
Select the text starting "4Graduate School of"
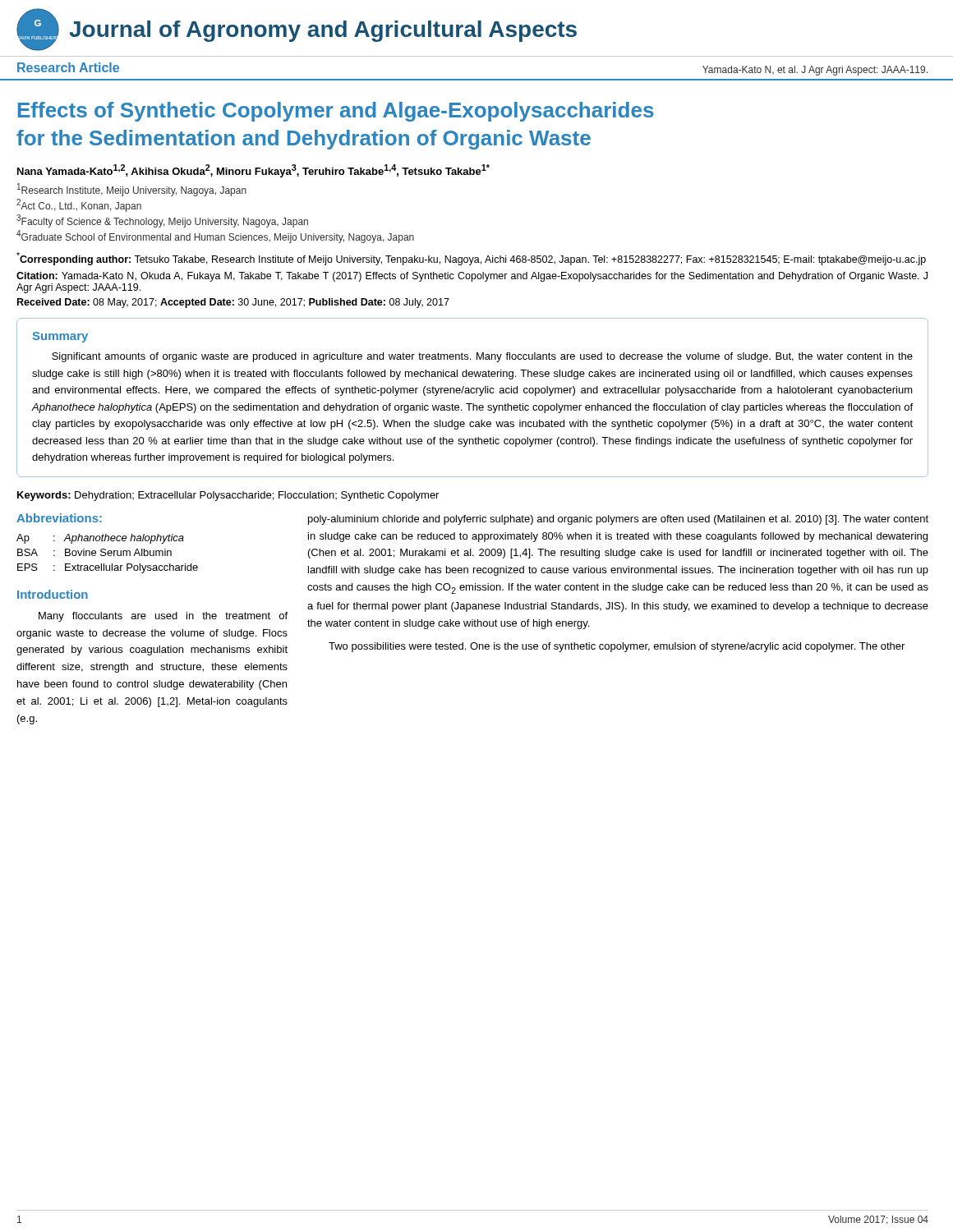pos(215,236)
